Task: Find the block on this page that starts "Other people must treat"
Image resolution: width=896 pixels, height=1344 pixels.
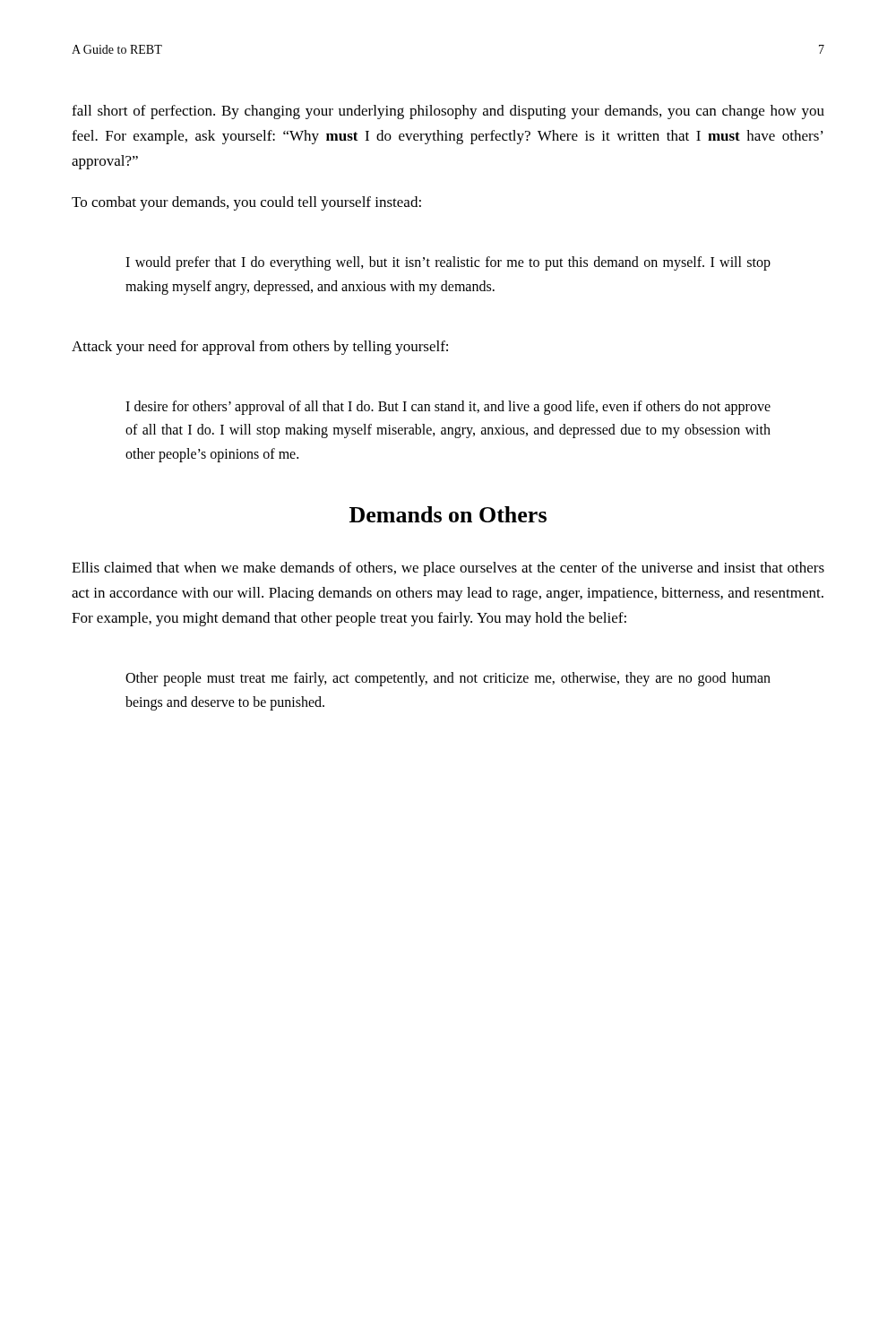Action: [448, 690]
